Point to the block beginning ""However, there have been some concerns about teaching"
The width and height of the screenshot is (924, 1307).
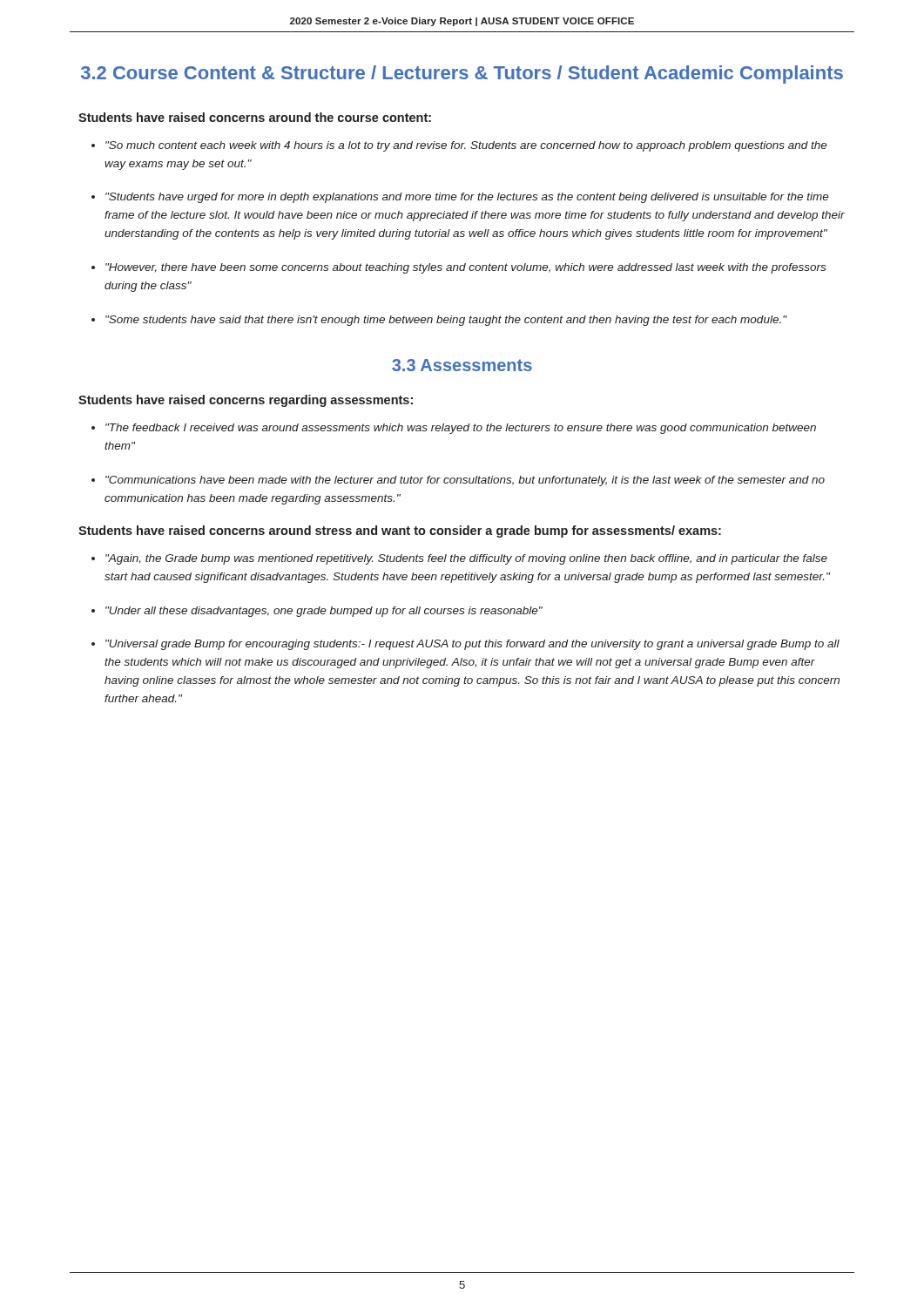coord(465,276)
